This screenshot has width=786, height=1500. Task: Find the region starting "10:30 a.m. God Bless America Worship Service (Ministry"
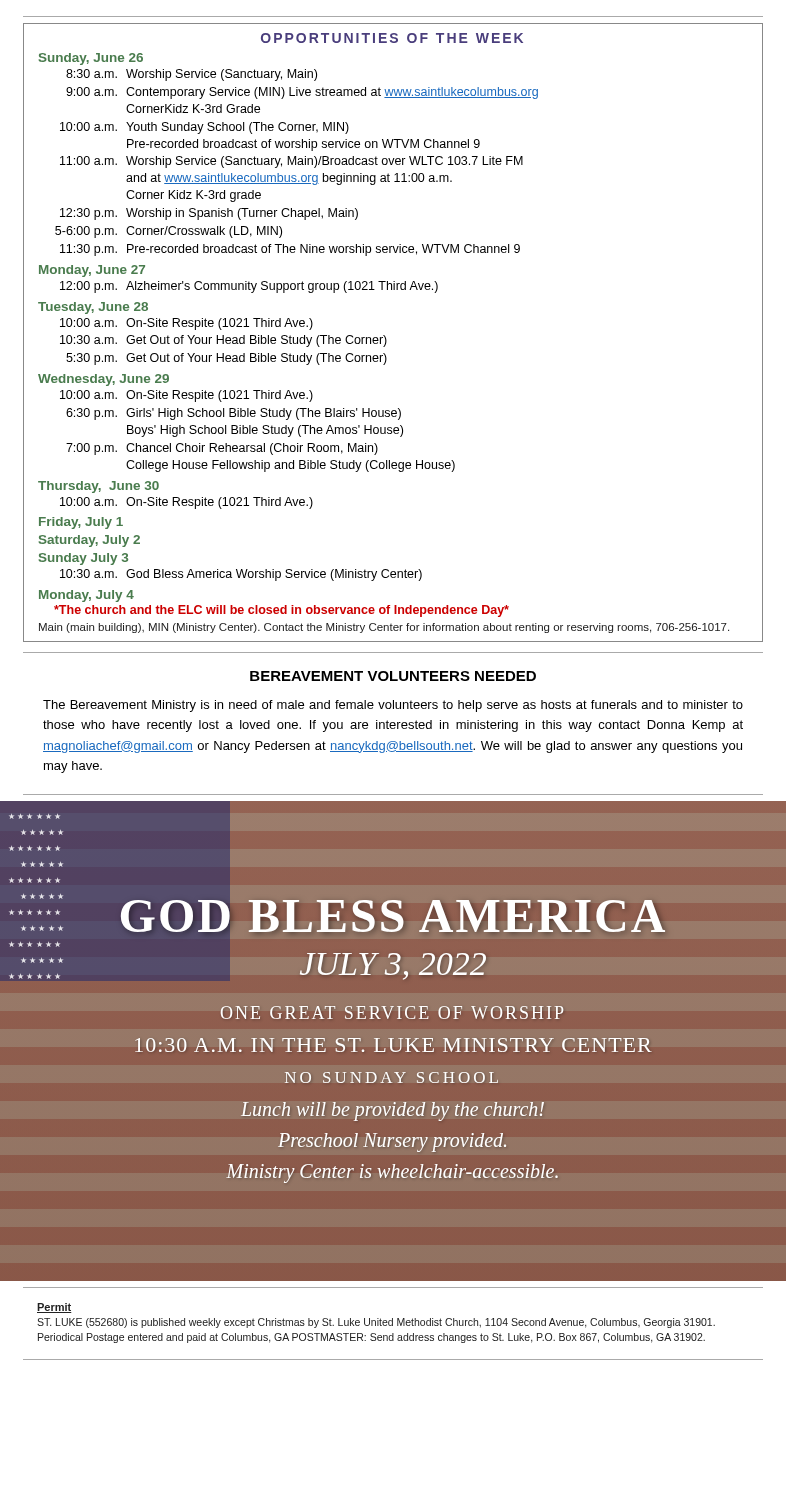pyautogui.click(x=393, y=575)
